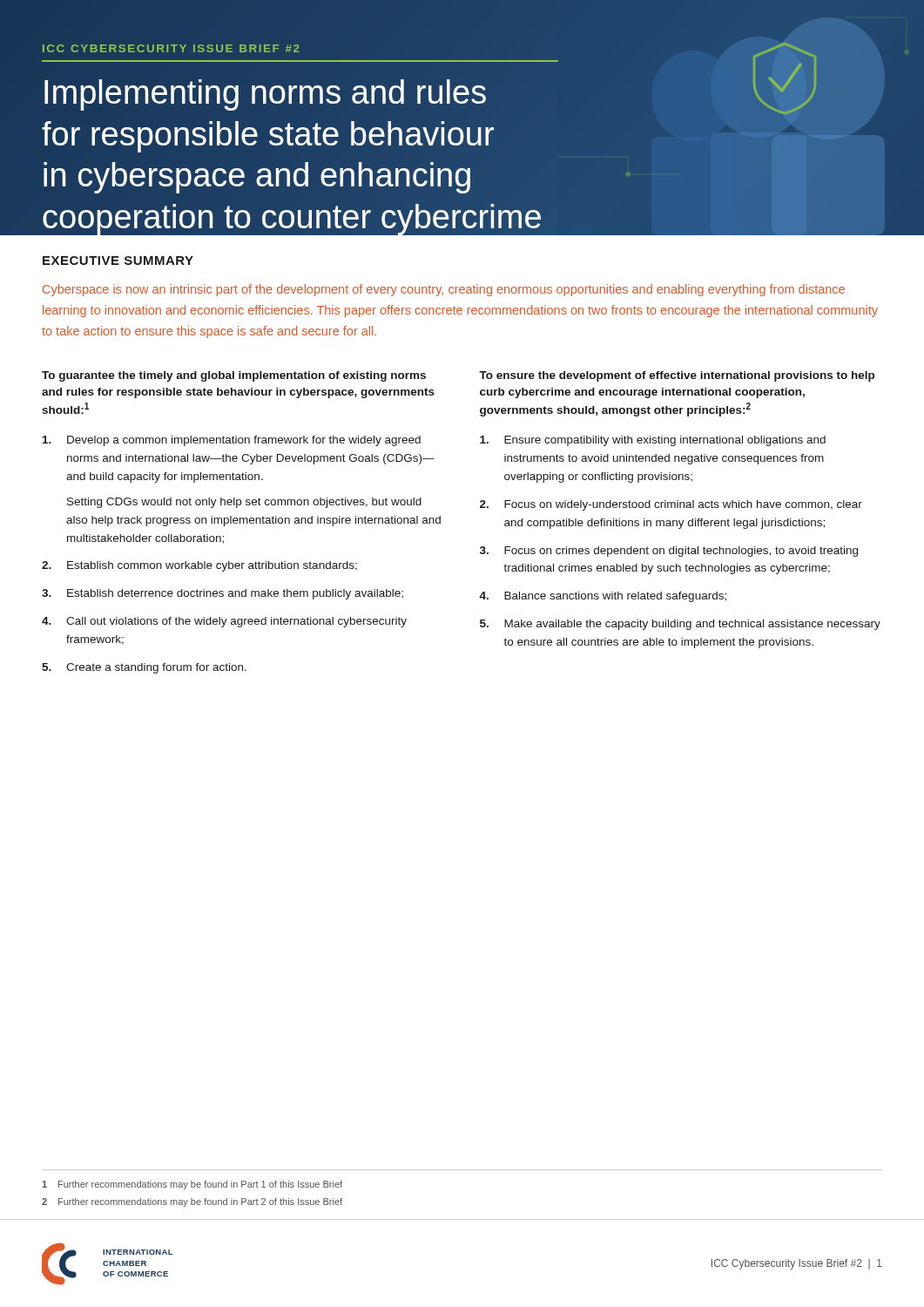924x1307 pixels.
Task: Locate the block of text that opens with "To ensure the development of effective international"
Action: [x=677, y=393]
